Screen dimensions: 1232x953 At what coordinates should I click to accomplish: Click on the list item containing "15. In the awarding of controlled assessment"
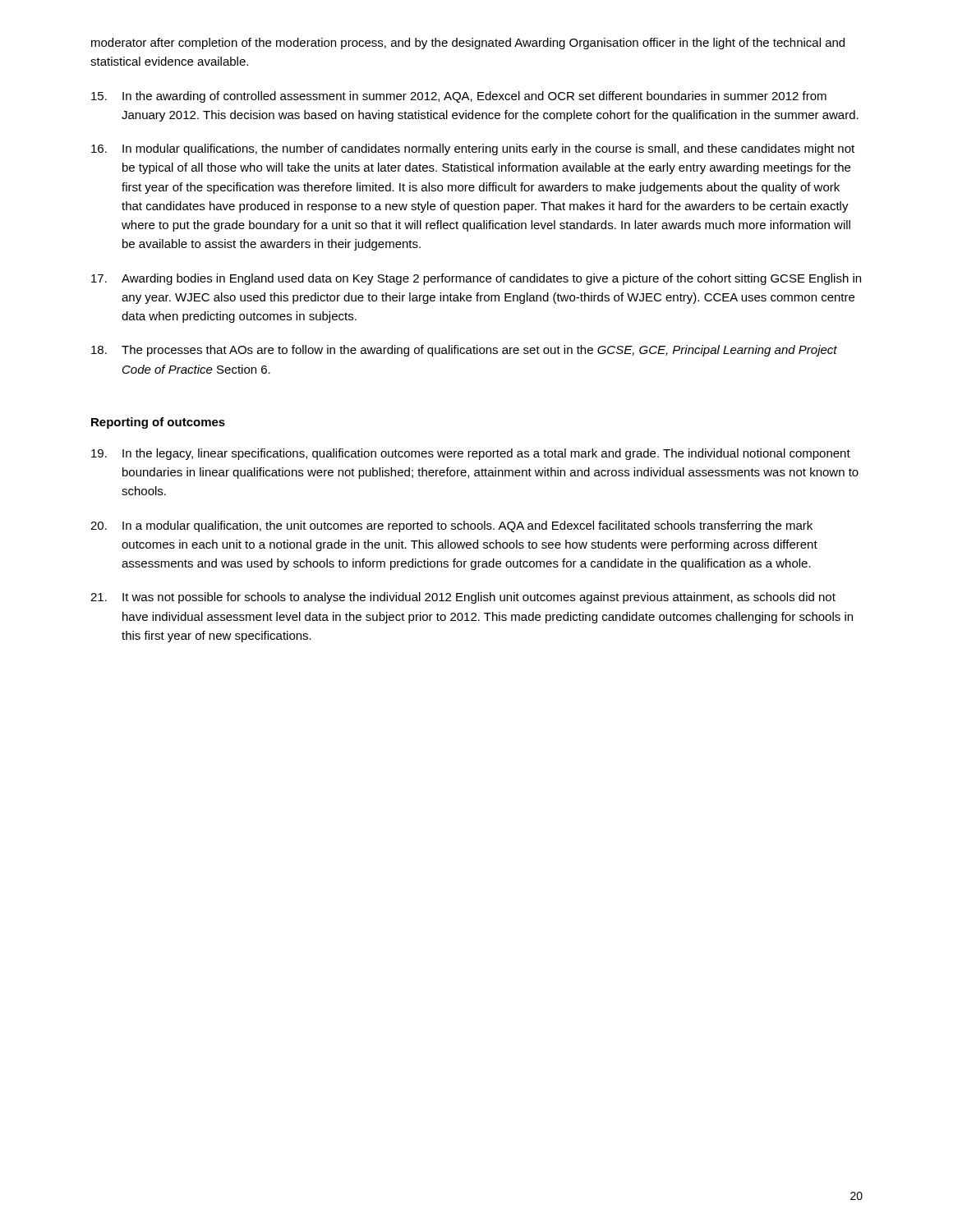tap(476, 105)
